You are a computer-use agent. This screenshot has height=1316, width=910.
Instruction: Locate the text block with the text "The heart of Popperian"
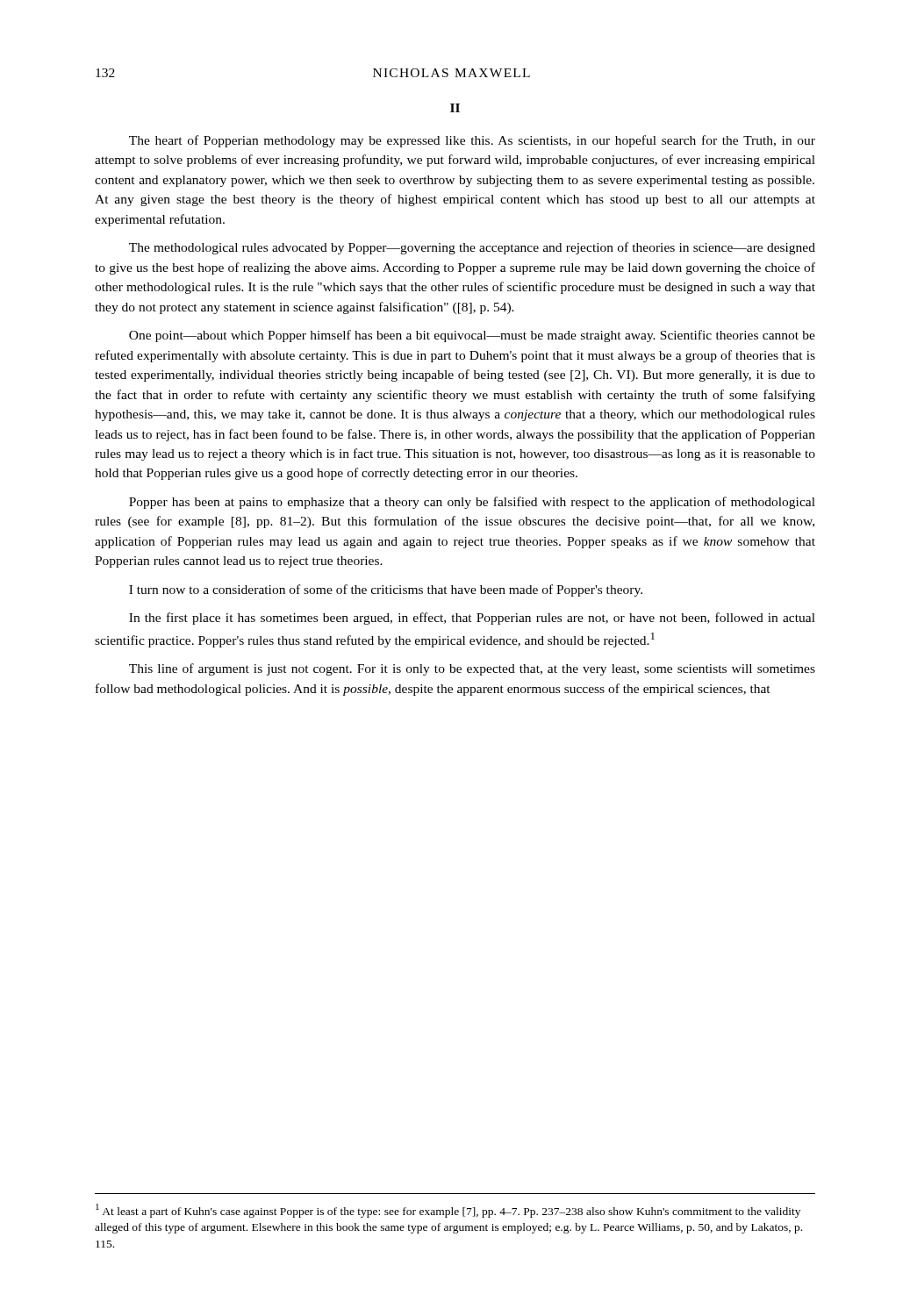click(x=455, y=179)
